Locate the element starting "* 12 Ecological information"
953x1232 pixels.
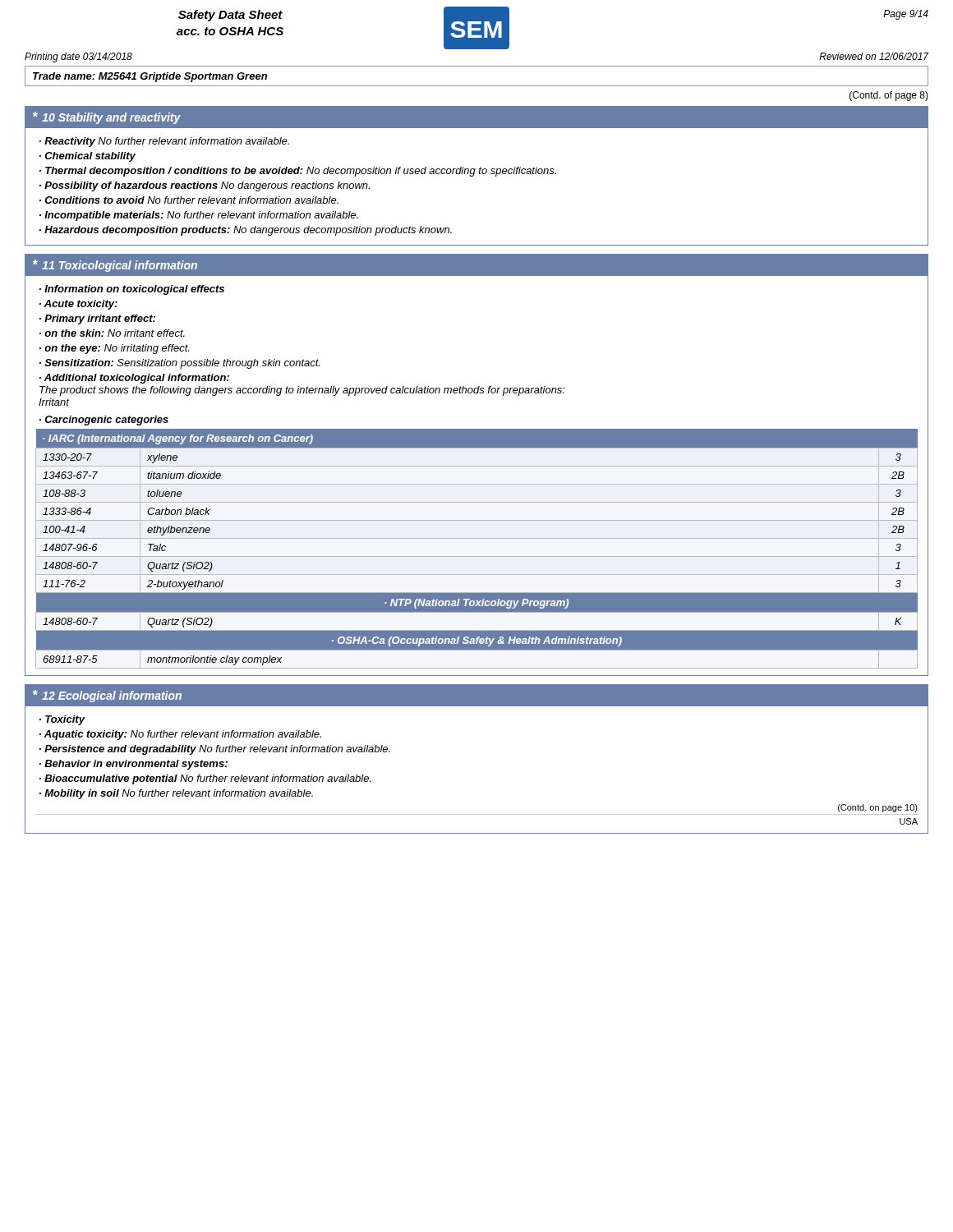click(107, 696)
